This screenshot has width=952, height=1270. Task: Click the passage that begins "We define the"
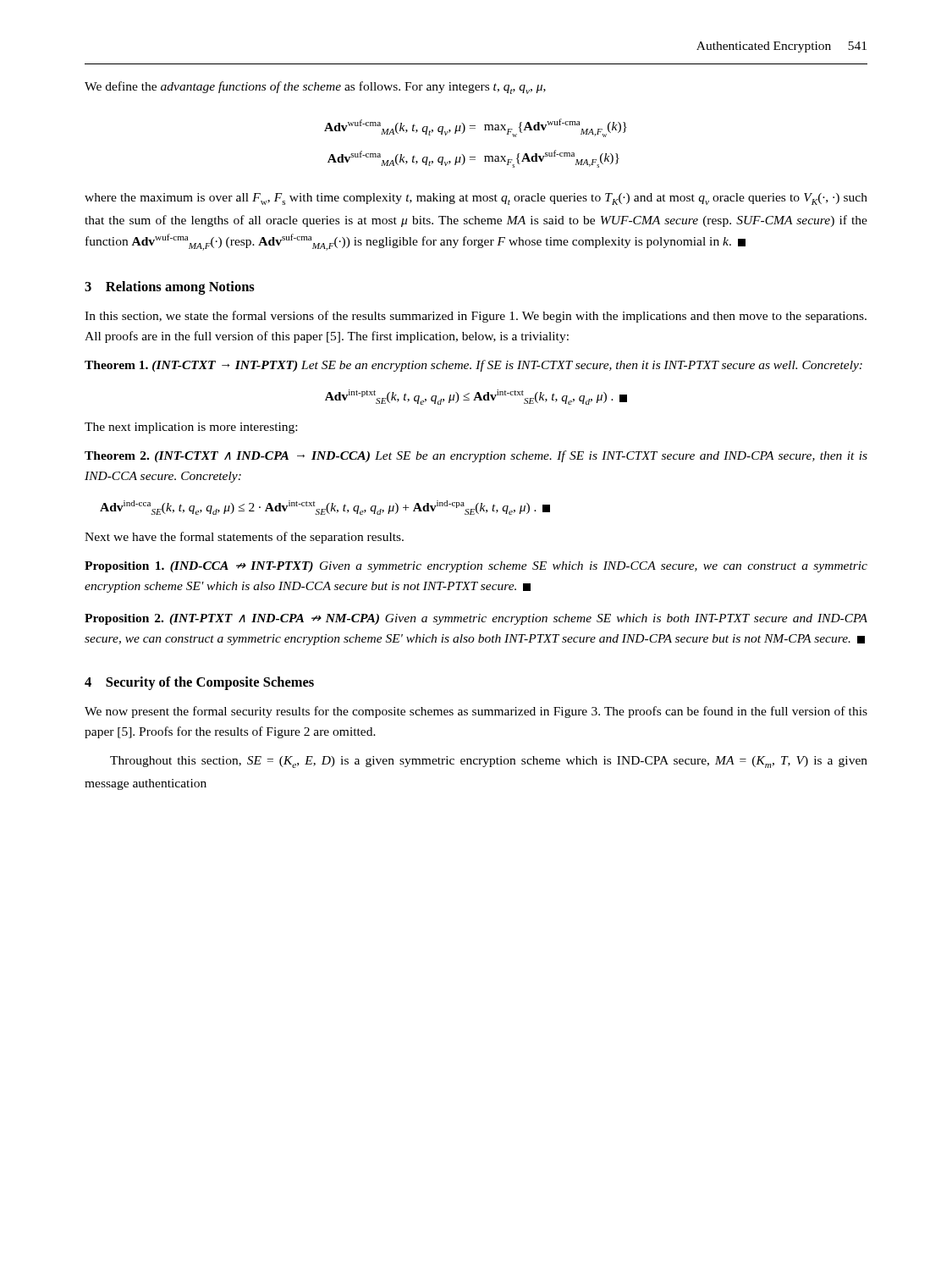tap(476, 87)
